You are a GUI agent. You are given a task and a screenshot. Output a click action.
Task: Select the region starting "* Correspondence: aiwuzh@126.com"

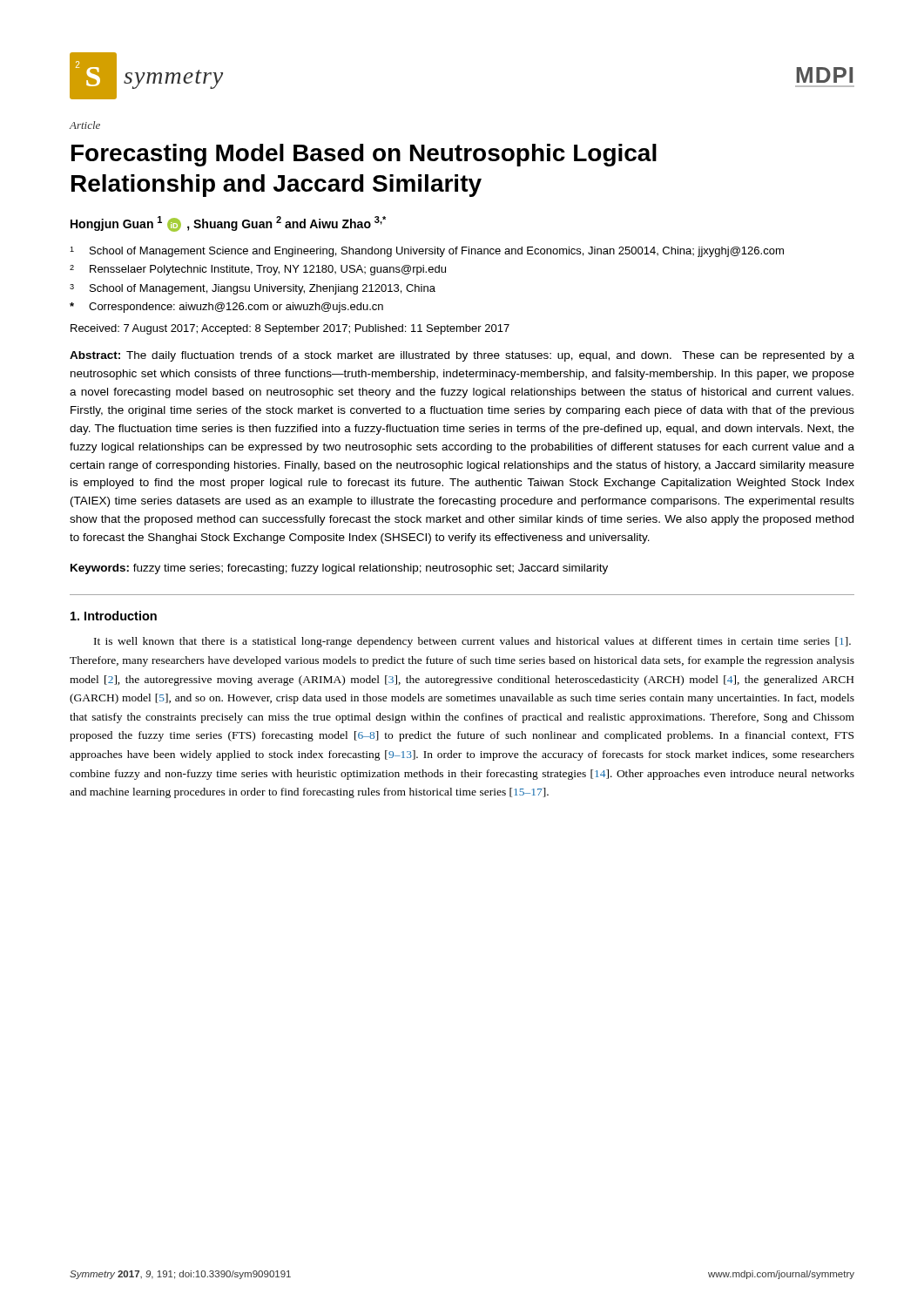click(227, 307)
